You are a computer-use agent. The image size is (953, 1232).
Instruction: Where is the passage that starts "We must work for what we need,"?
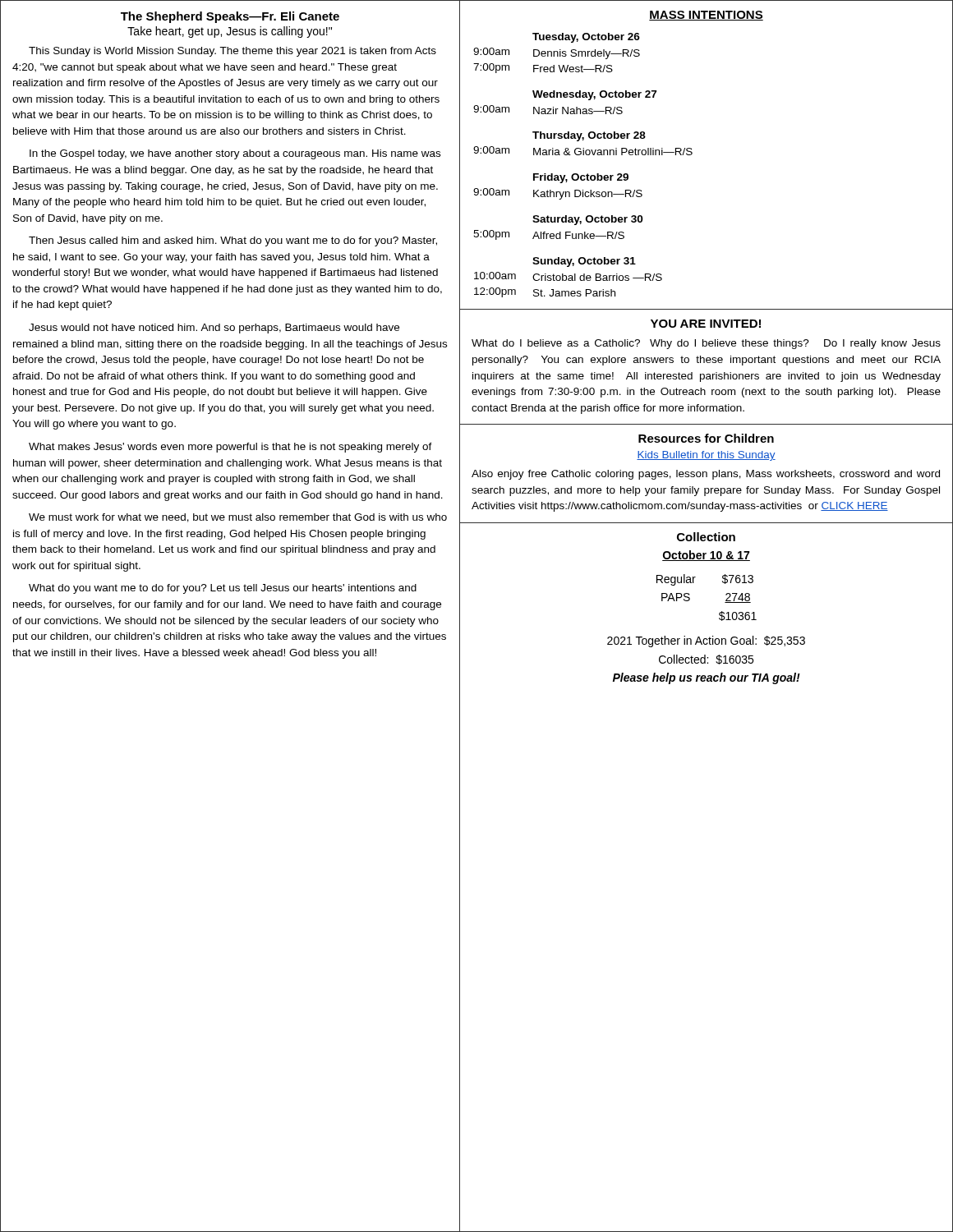click(x=230, y=541)
